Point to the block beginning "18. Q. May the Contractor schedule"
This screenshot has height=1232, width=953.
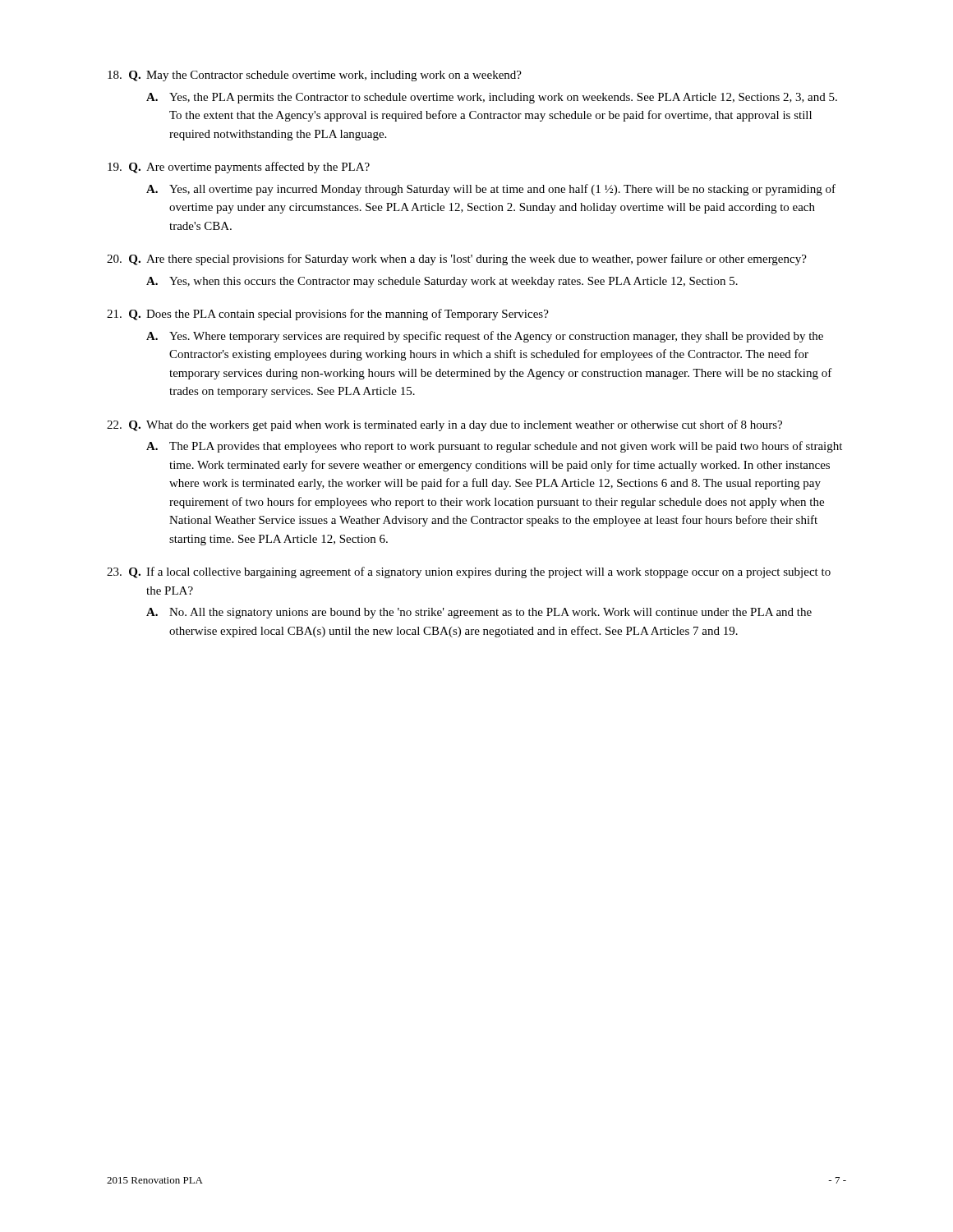coord(476,104)
